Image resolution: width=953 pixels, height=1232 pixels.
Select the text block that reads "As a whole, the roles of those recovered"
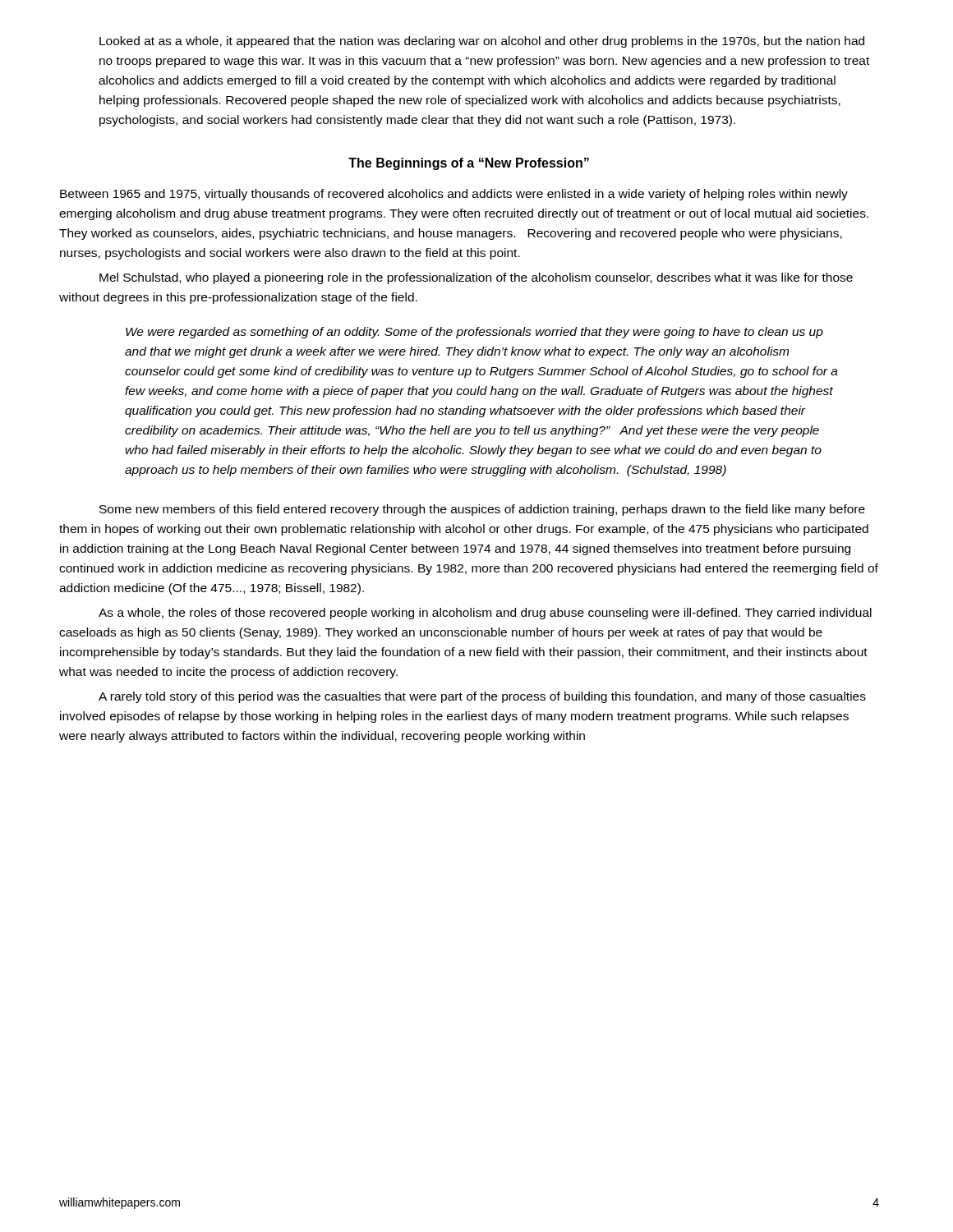click(x=469, y=643)
